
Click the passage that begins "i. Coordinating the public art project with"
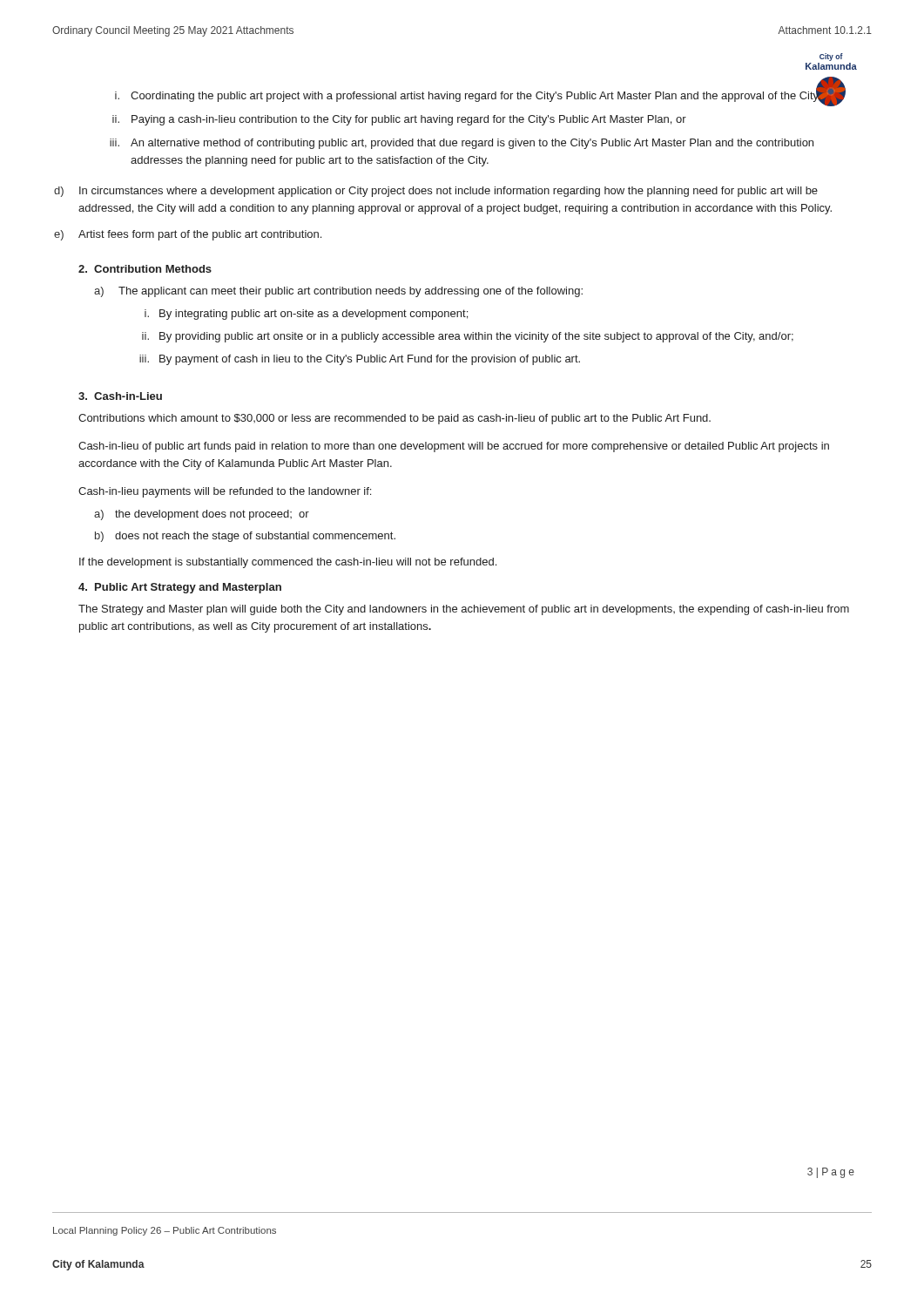(x=466, y=96)
